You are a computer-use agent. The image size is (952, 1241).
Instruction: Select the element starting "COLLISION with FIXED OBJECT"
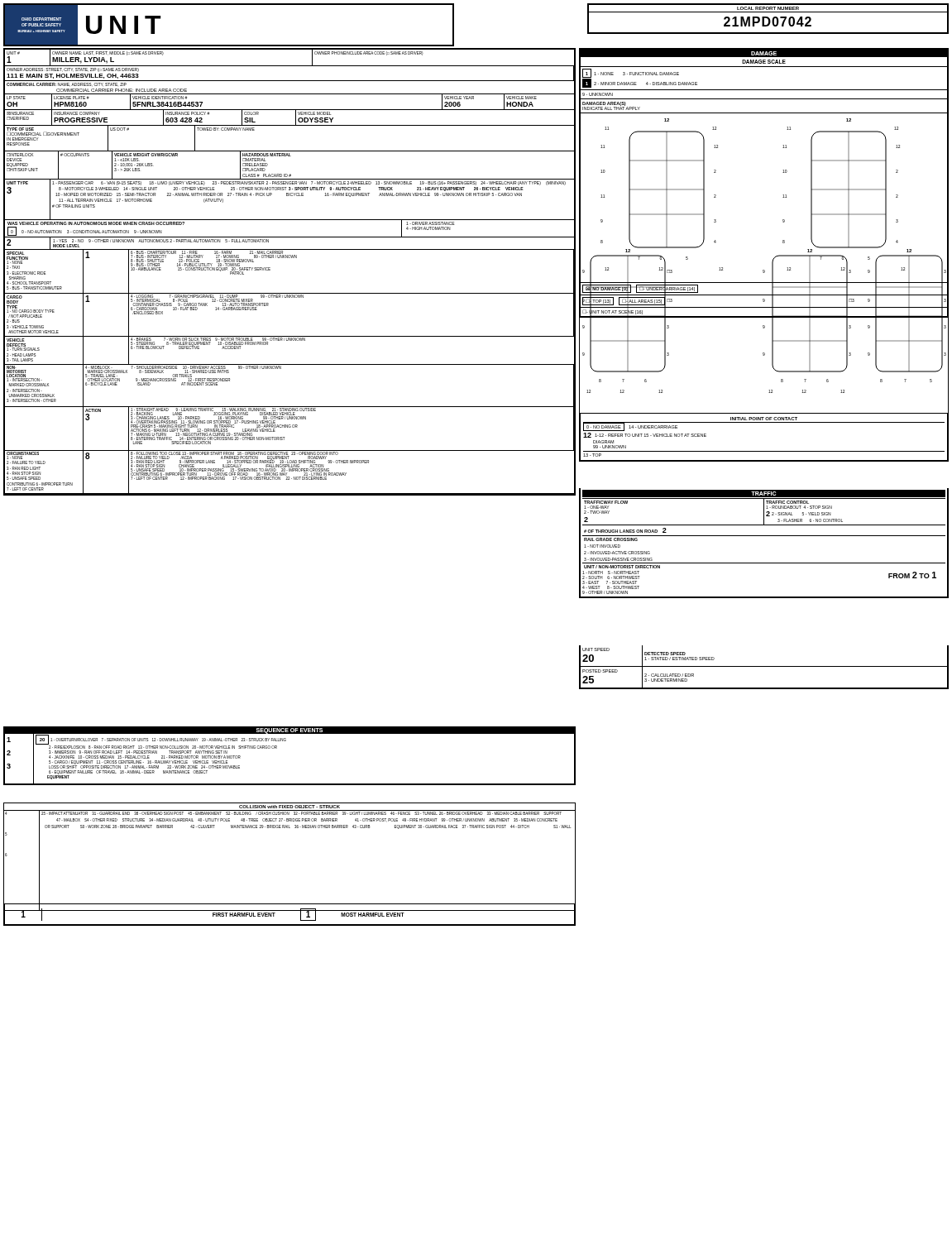[289, 857]
